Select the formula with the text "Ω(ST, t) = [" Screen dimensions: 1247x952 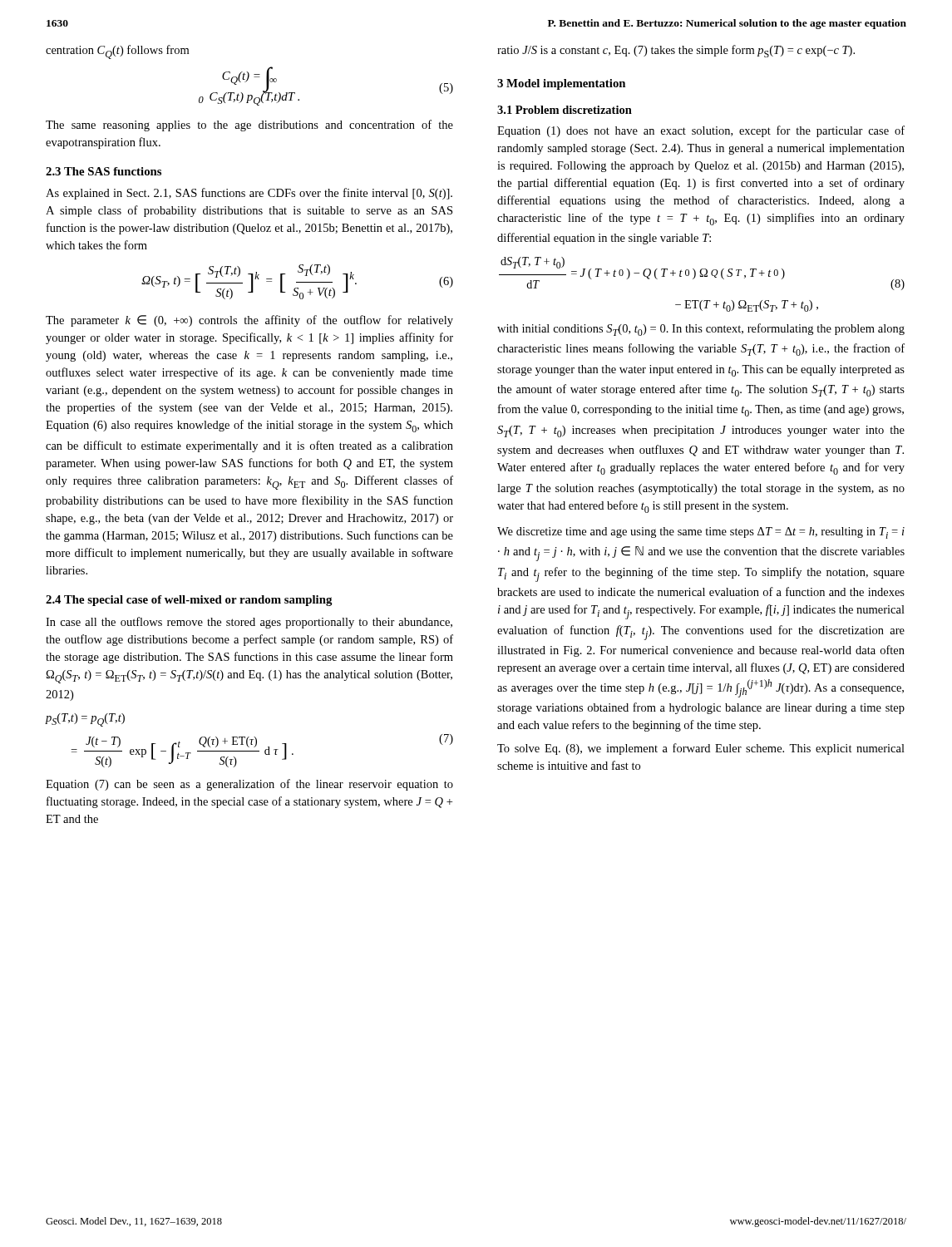coord(249,282)
